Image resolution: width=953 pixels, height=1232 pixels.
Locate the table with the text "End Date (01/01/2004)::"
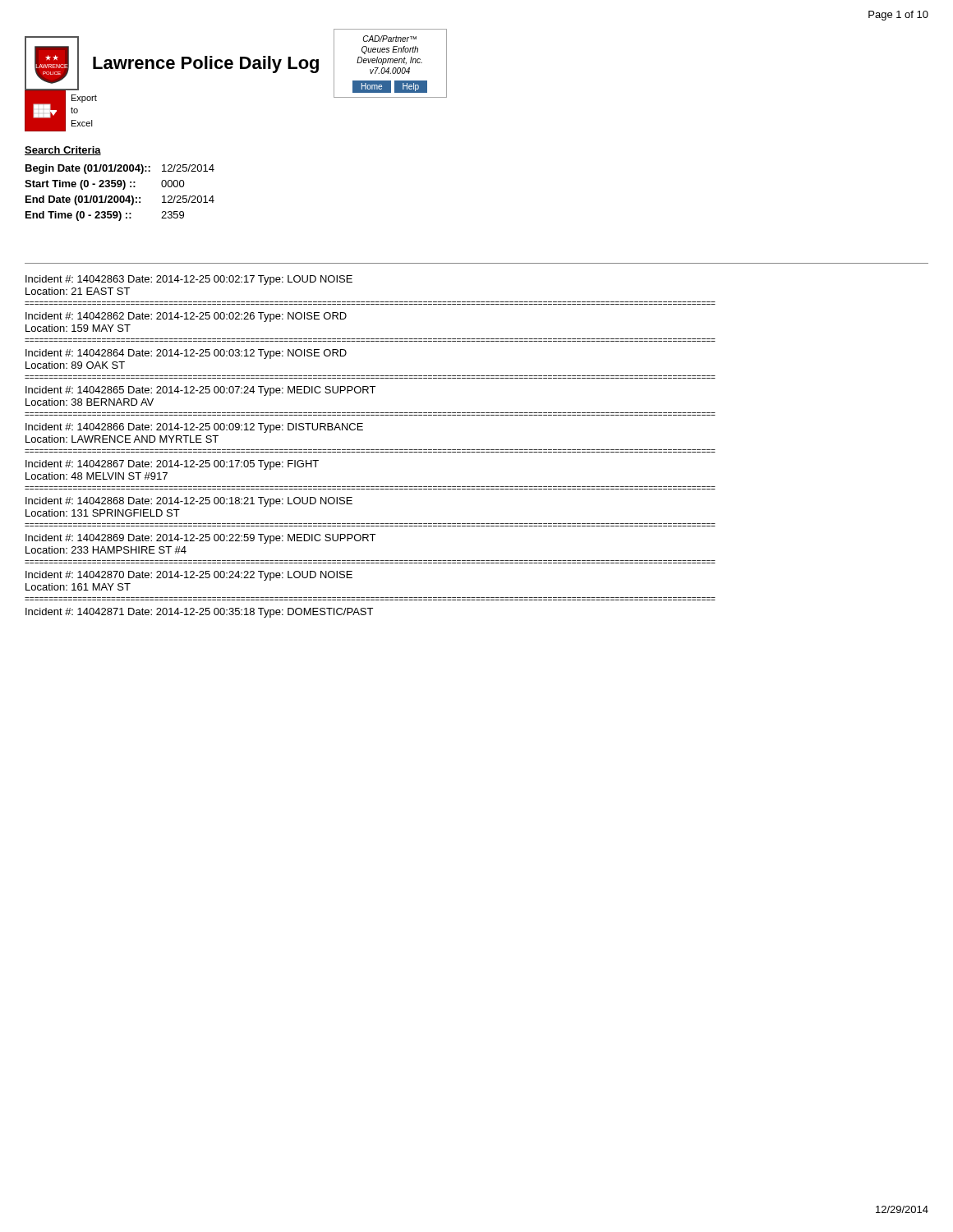click(x=120, y=191)
